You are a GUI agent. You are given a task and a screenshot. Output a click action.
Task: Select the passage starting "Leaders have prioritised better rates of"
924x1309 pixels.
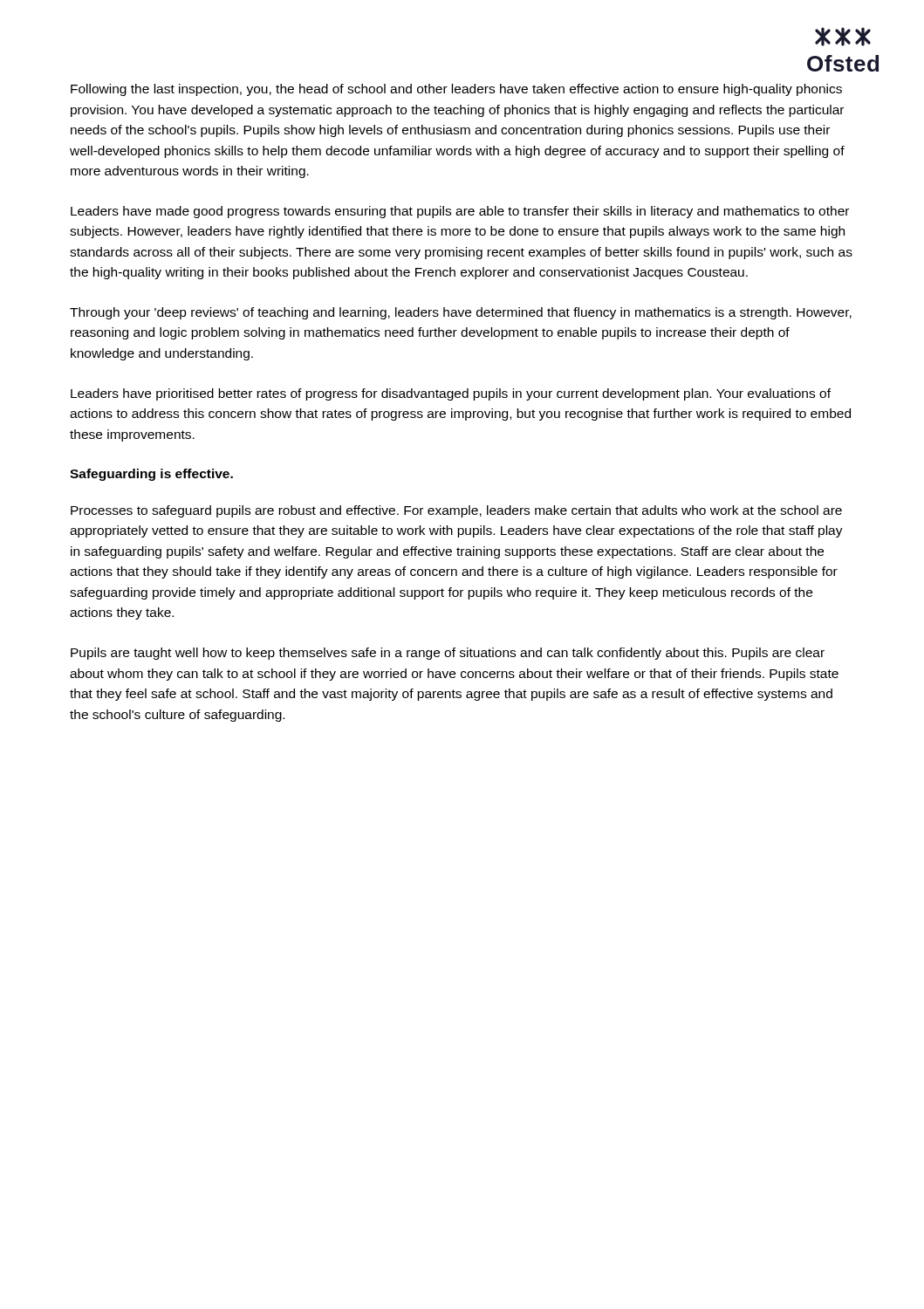[461, 413]
